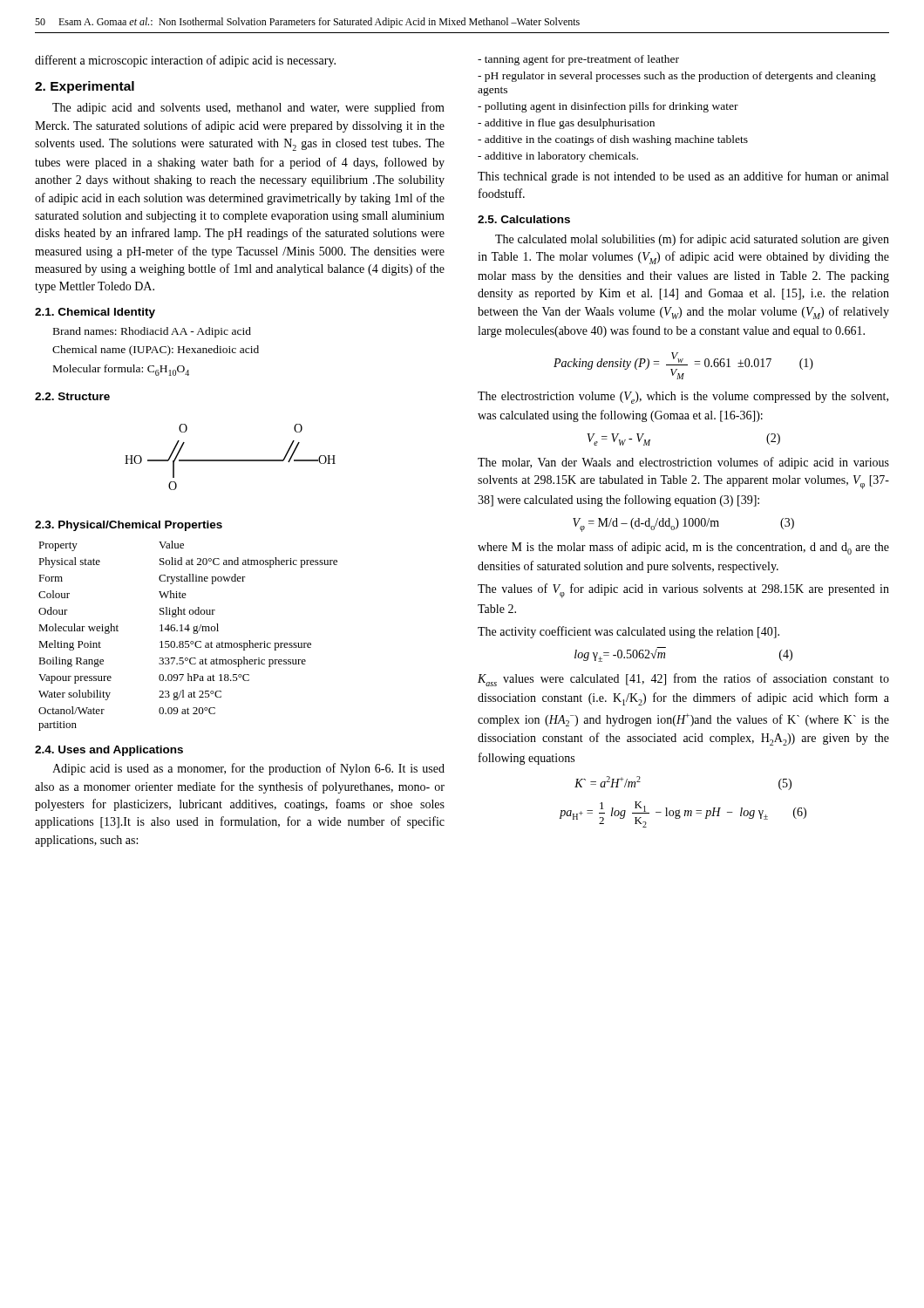The width and height of the screenshot is (924, 1308).
Task: Point to the text starting "where M is the molar mass"
Action: [683, 557]
